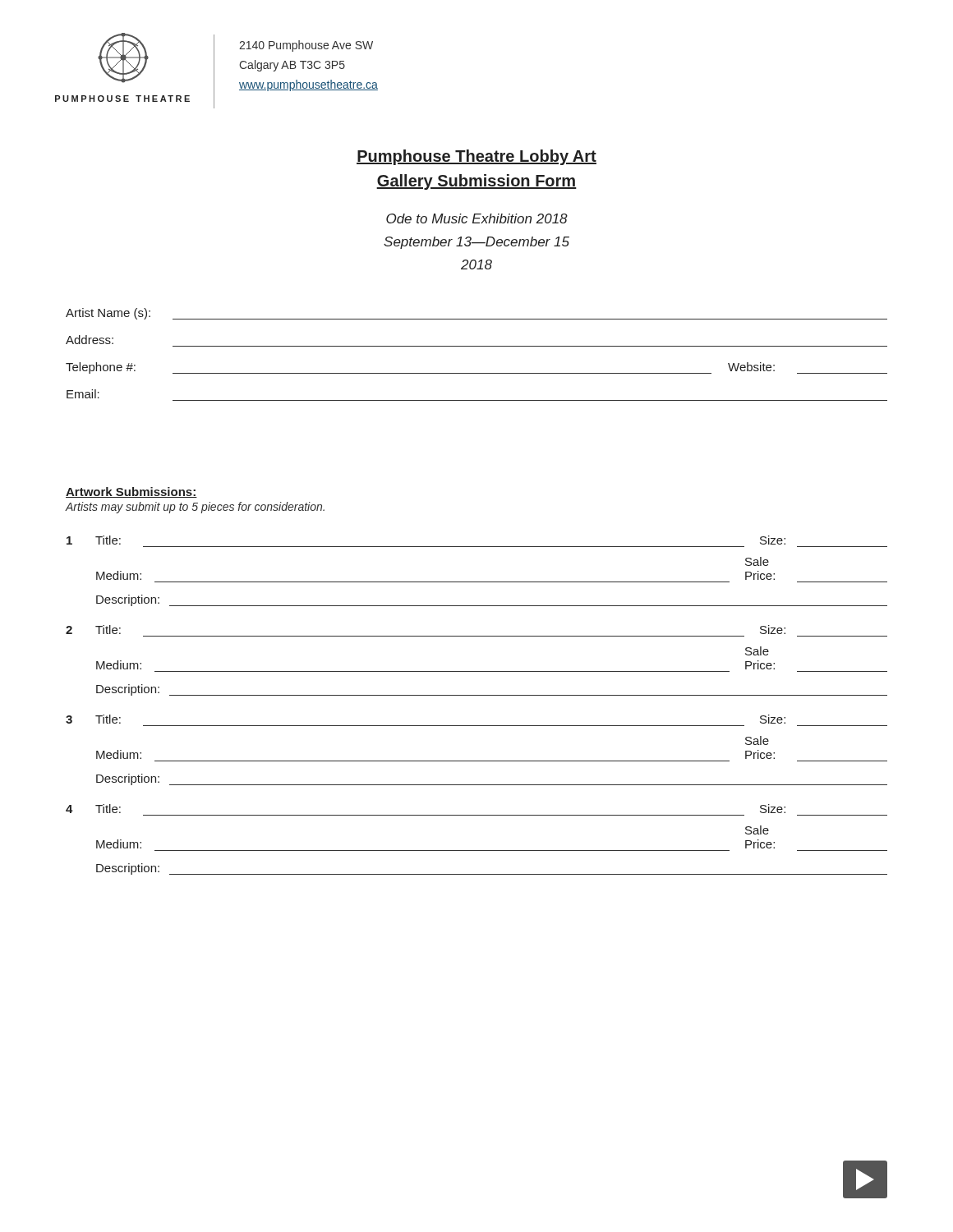Select the region starting "4 Title: Size:"
This screenshot has width=953, height=1232.
coord(106,809)
